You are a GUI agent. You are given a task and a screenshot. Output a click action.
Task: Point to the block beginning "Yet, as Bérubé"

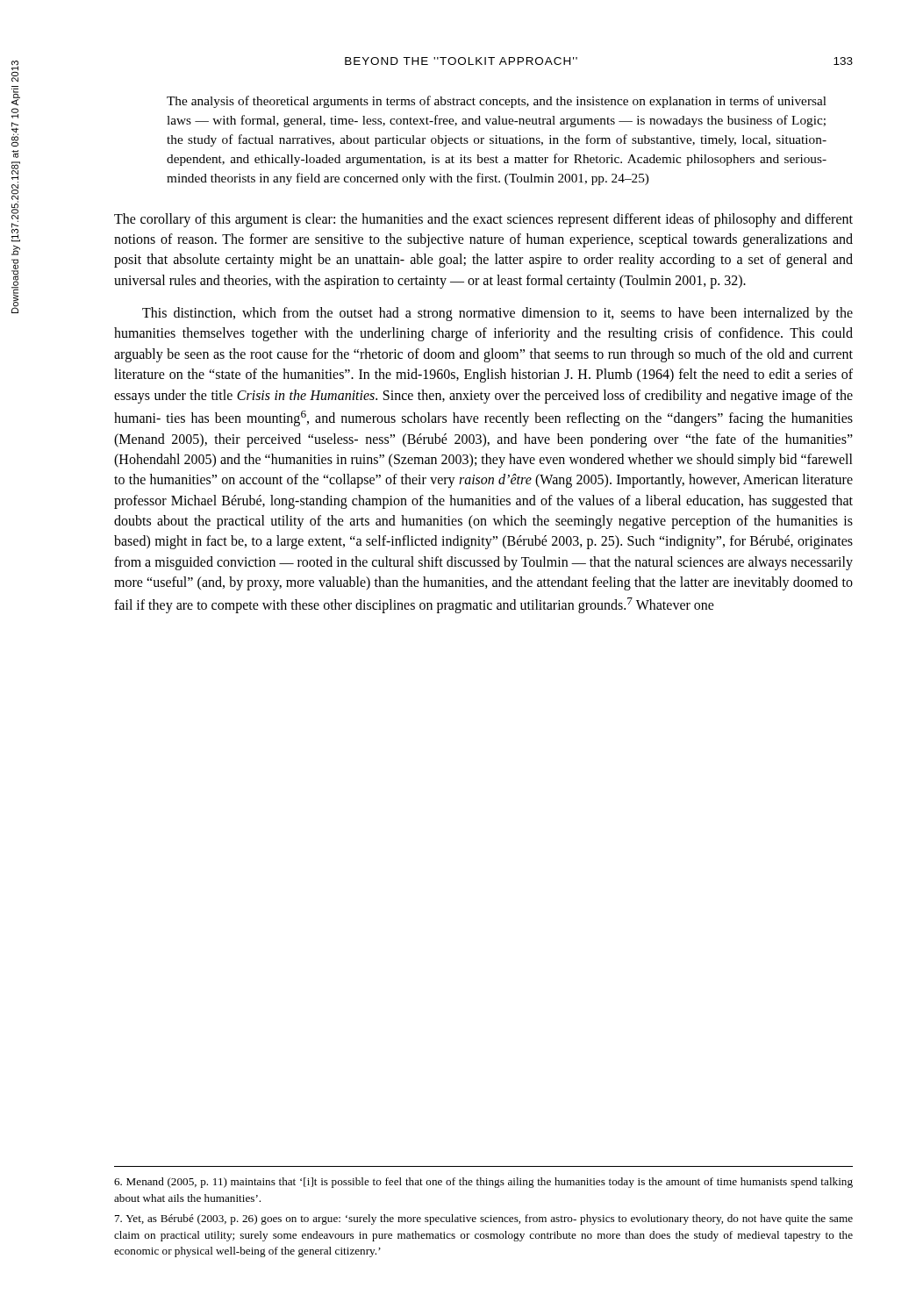coord(483,1234)
